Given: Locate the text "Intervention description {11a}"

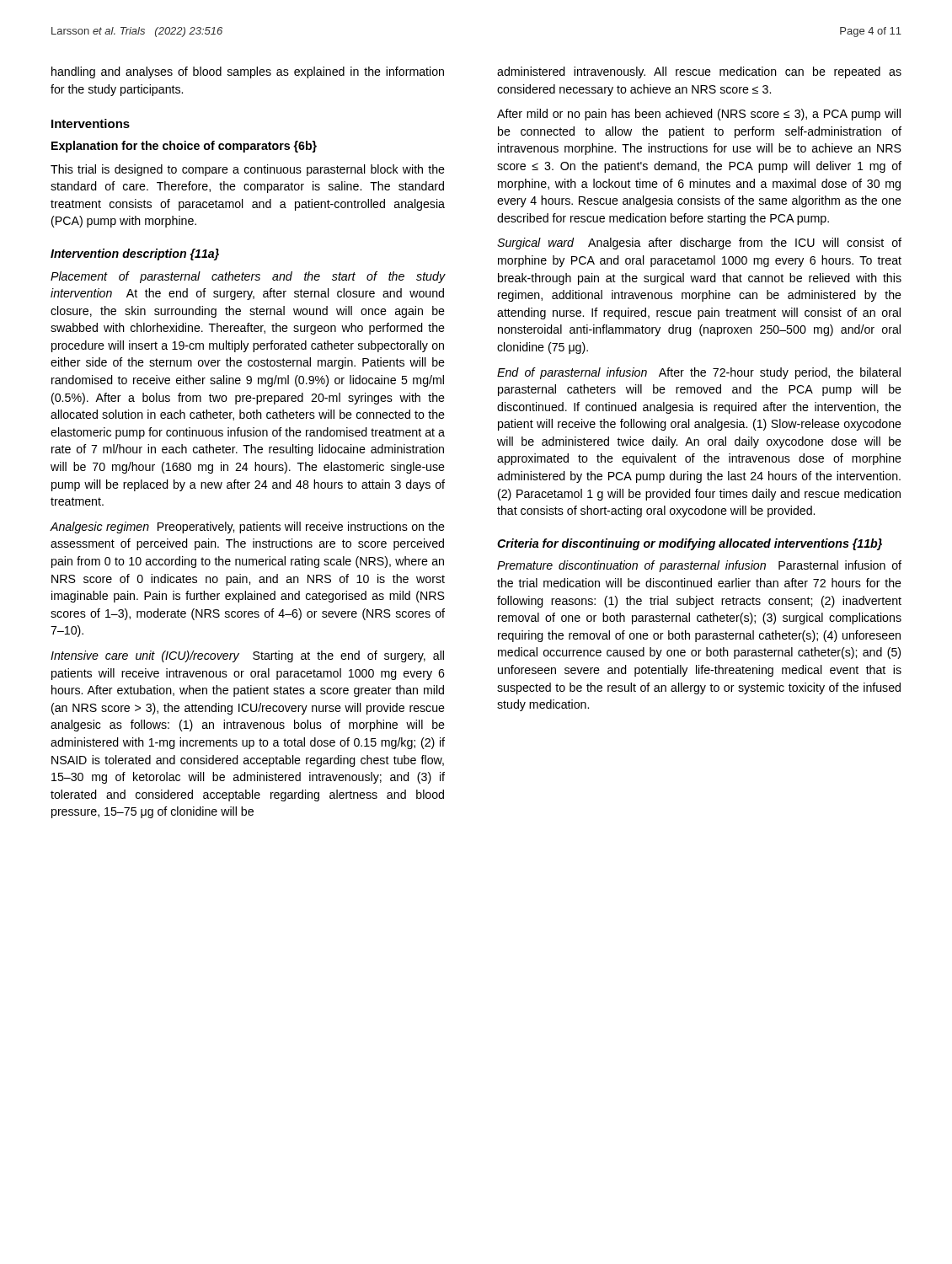Looking at the screenshot, I should [135, 254].
